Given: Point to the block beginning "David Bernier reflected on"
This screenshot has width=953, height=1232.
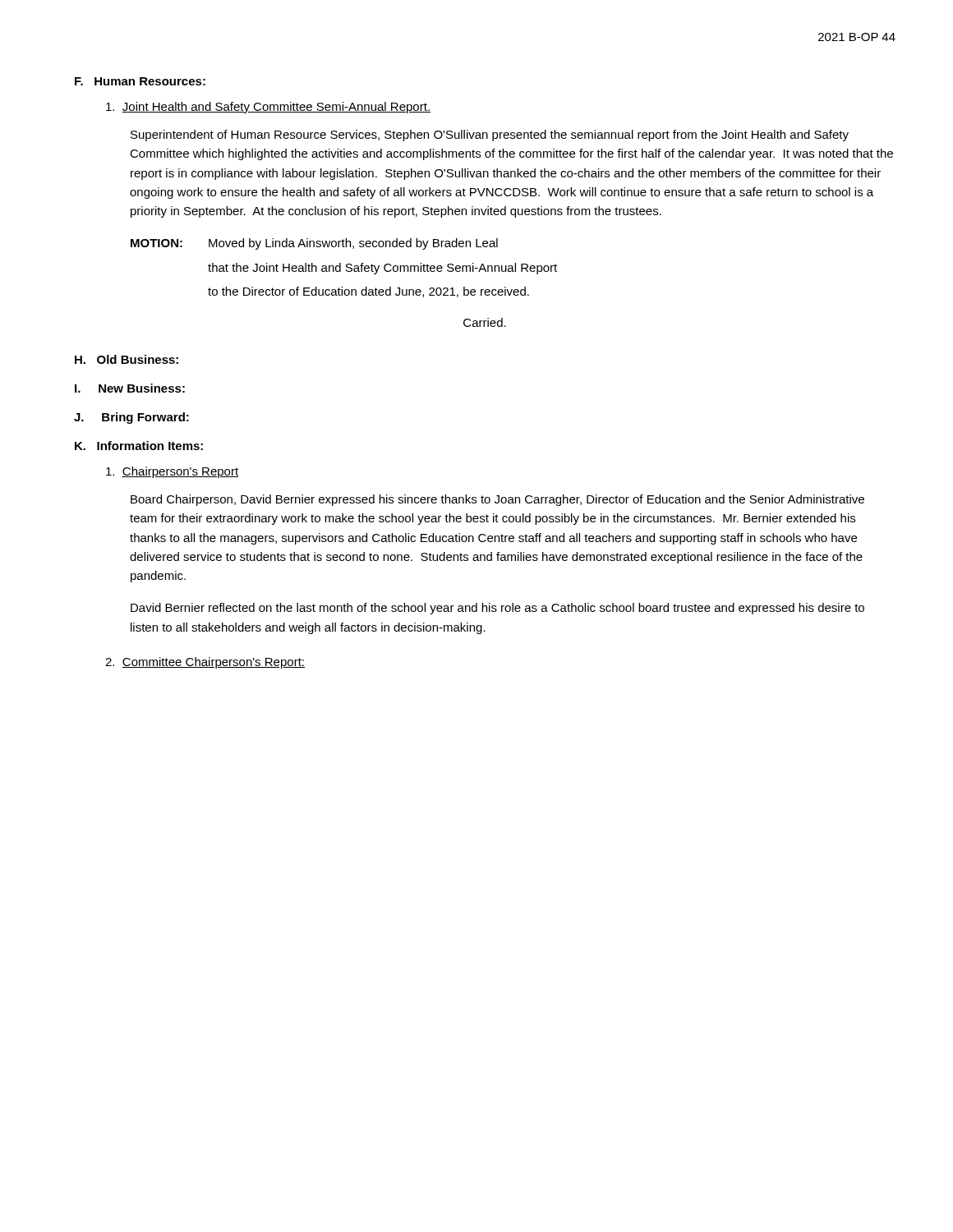Looking at the screenshot, I should (x=497, y=617).
